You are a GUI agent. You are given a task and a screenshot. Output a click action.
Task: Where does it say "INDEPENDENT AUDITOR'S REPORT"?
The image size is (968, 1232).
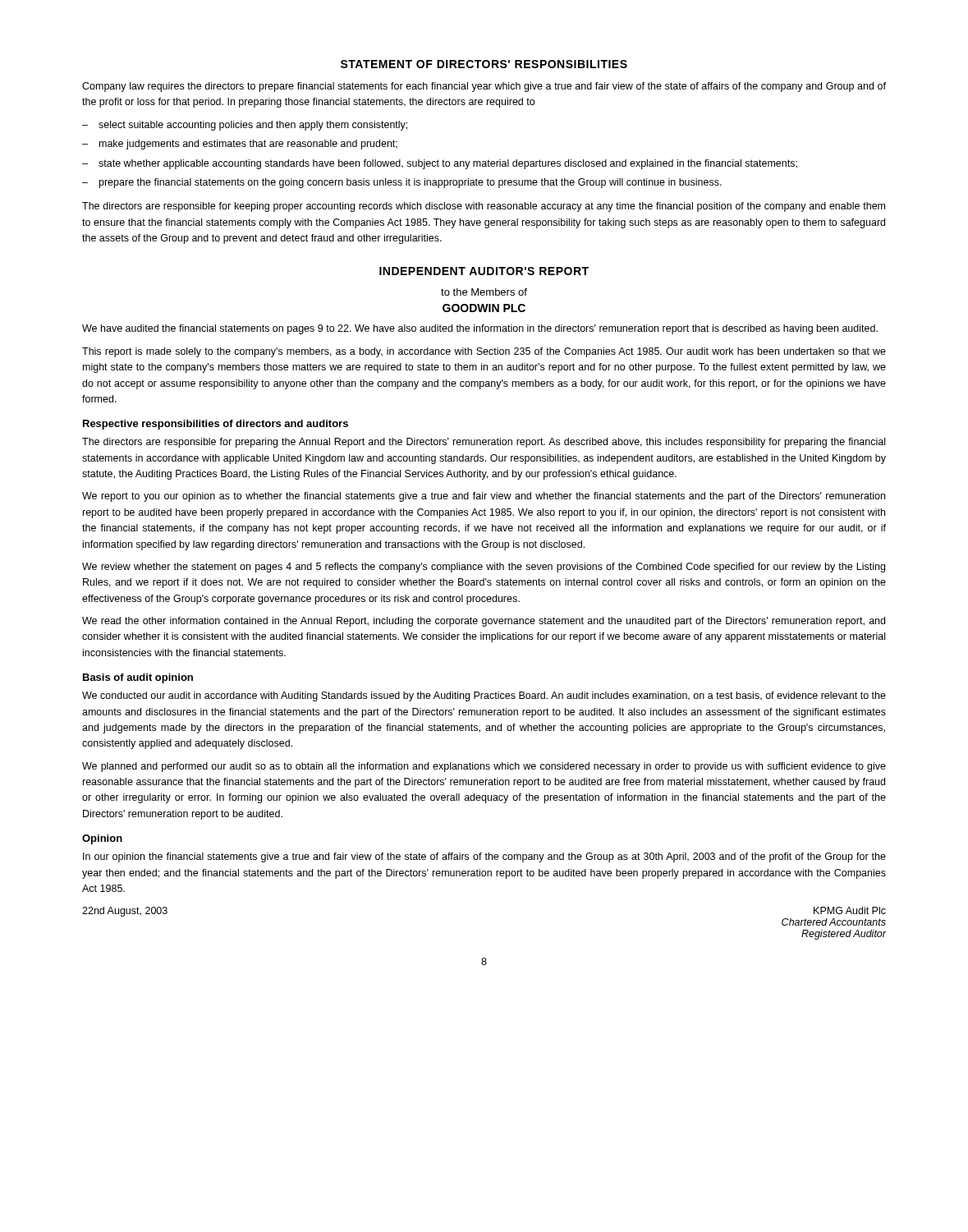[484, 271]
